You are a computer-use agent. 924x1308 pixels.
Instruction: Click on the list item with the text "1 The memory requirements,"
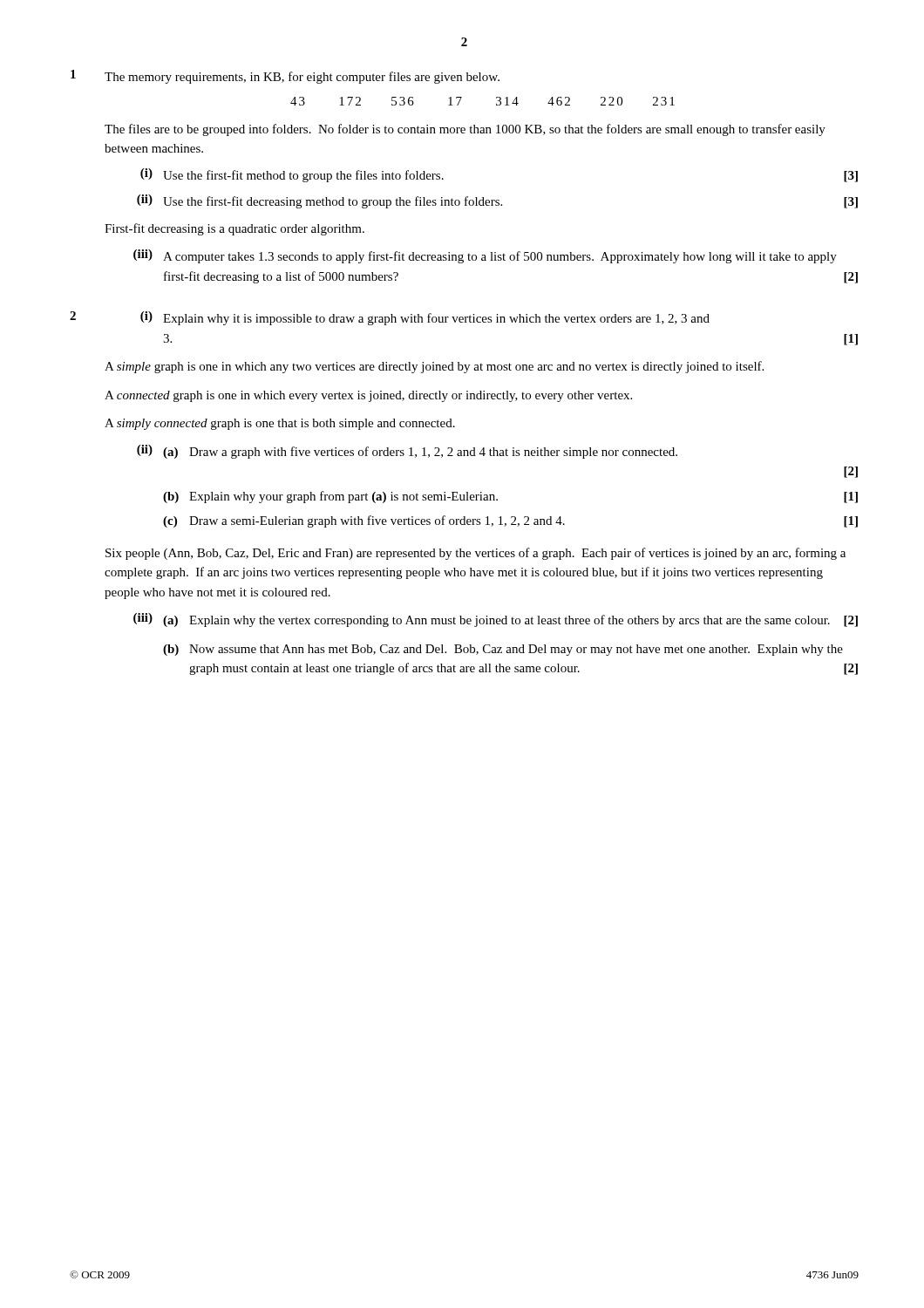pos(285,77)
